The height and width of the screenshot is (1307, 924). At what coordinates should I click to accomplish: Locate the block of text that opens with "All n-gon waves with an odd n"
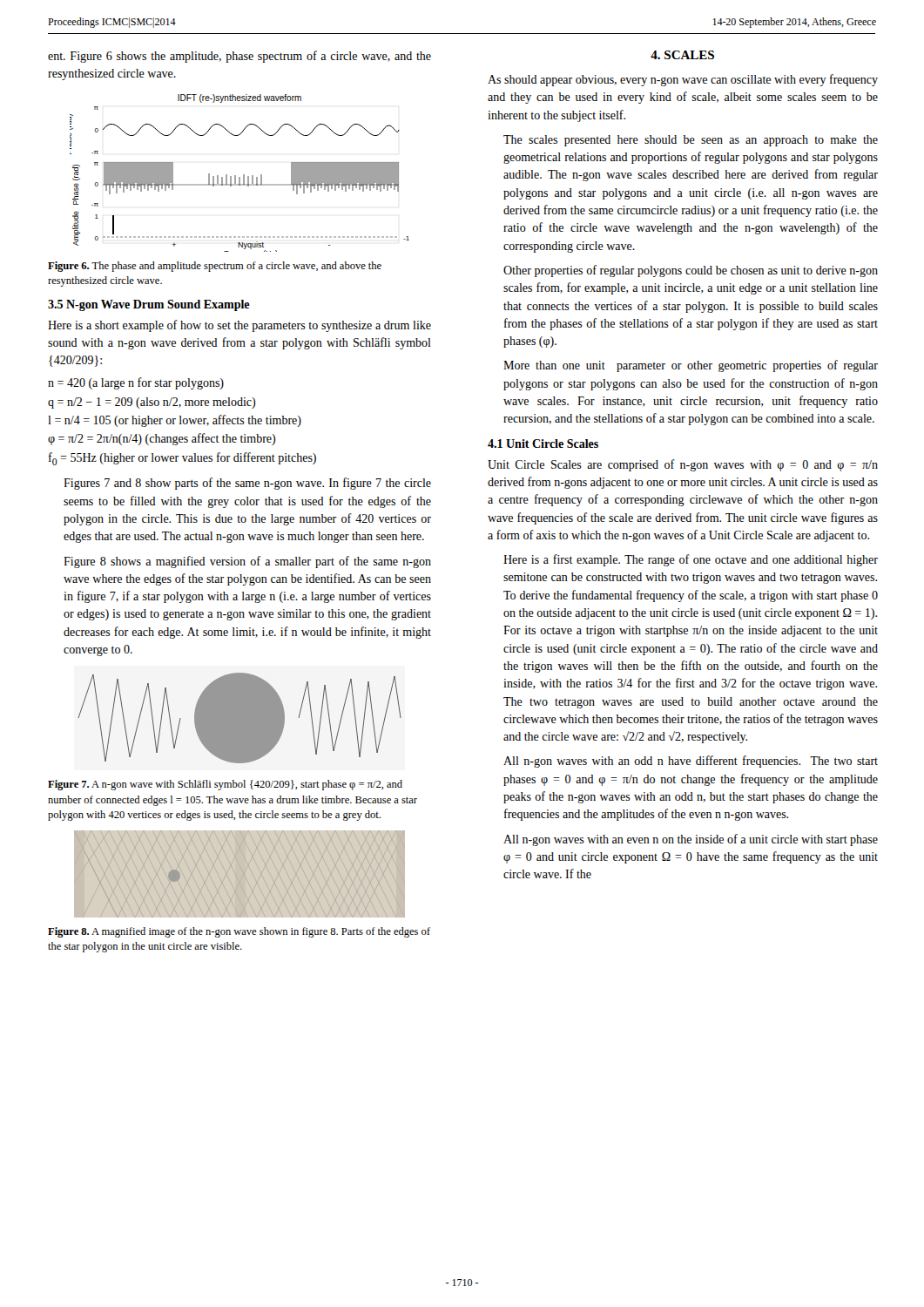tap(691, 789)
